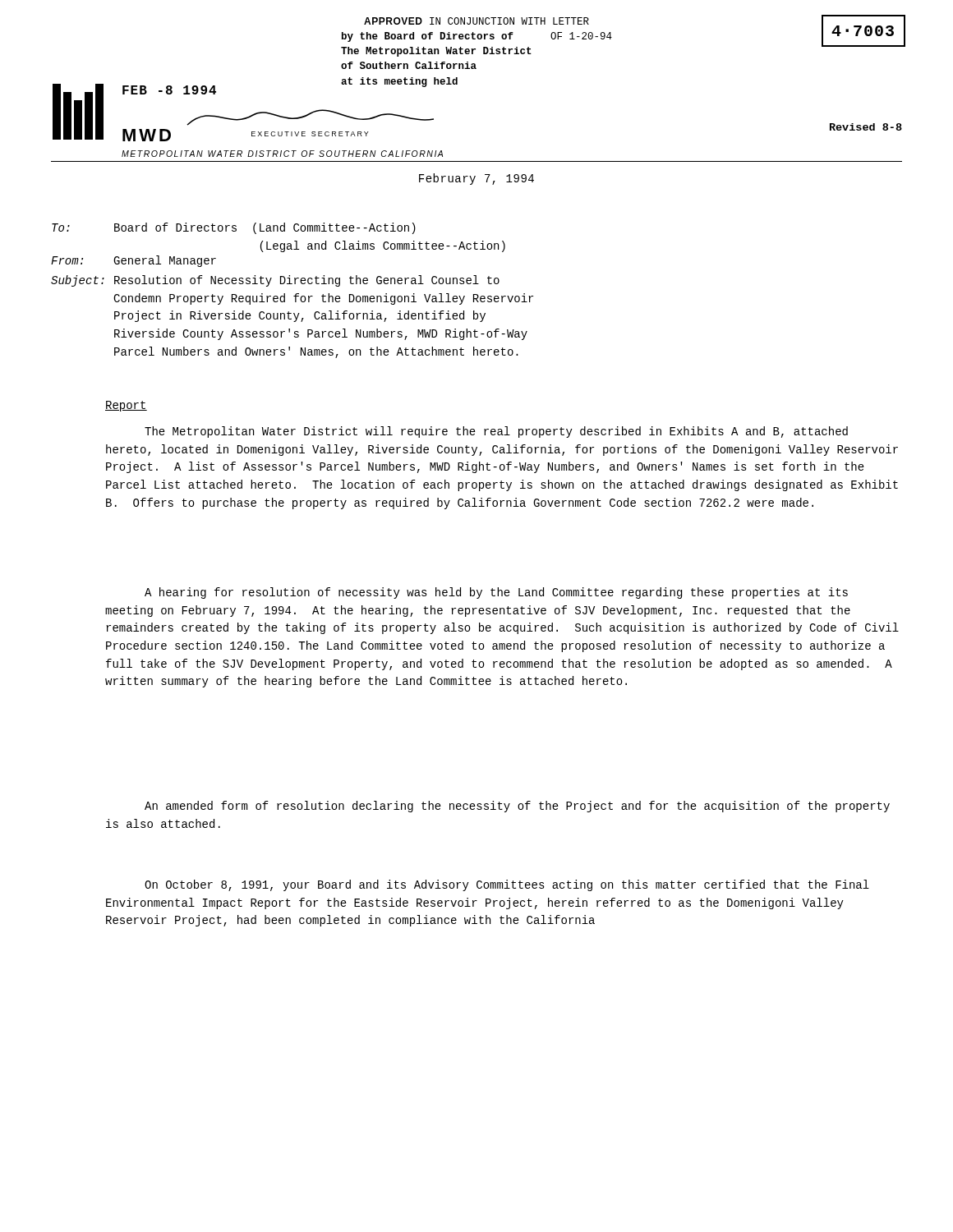Find the text block that says "The Metropolitan Water"

pyautogui.click(x=504, y=468)
